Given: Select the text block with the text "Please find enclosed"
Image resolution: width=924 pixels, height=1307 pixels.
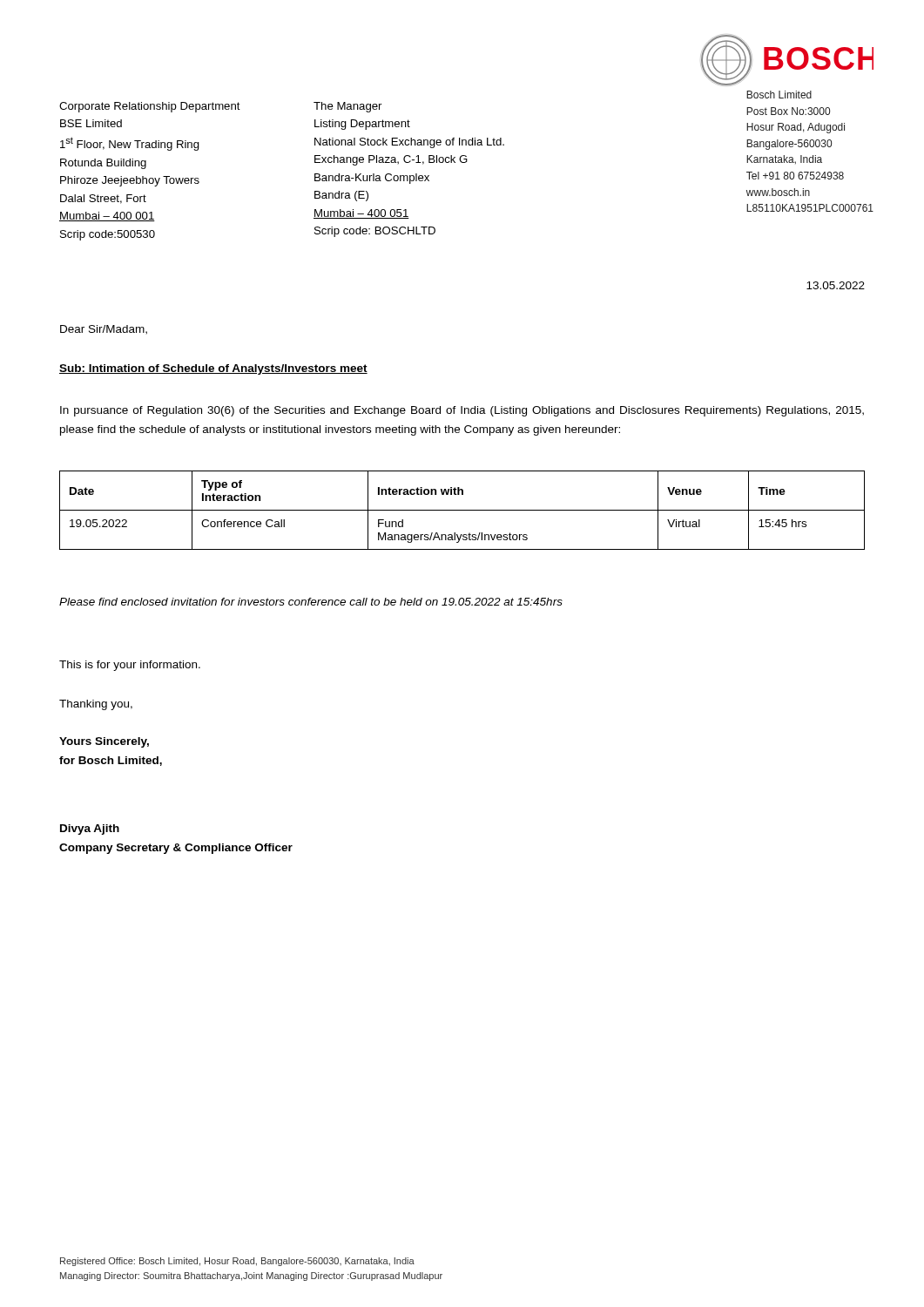Looking at the screenshot, I should [x=311, y=602].
